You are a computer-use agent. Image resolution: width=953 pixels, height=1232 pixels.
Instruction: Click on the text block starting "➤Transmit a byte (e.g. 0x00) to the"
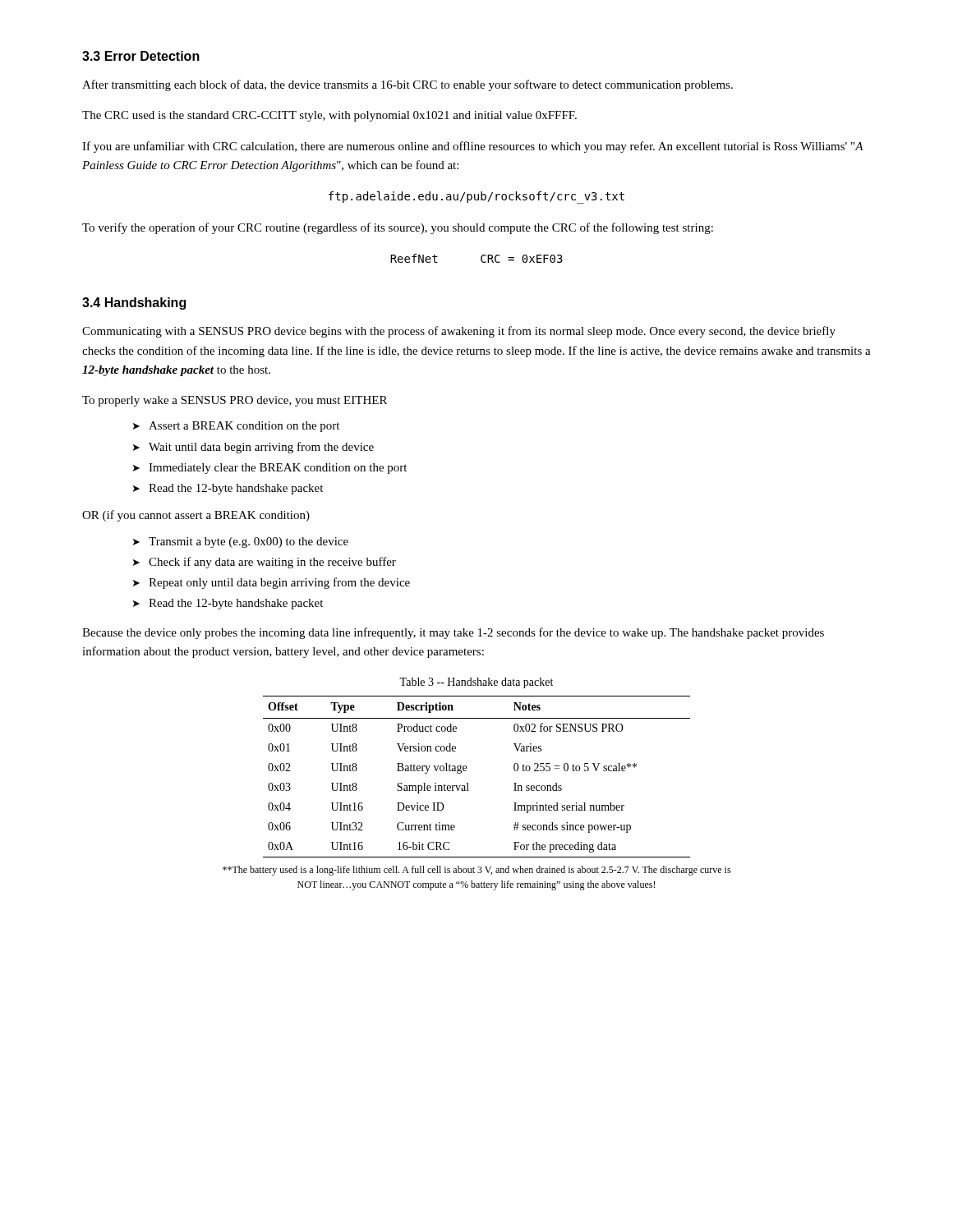[x=240, y=541]
